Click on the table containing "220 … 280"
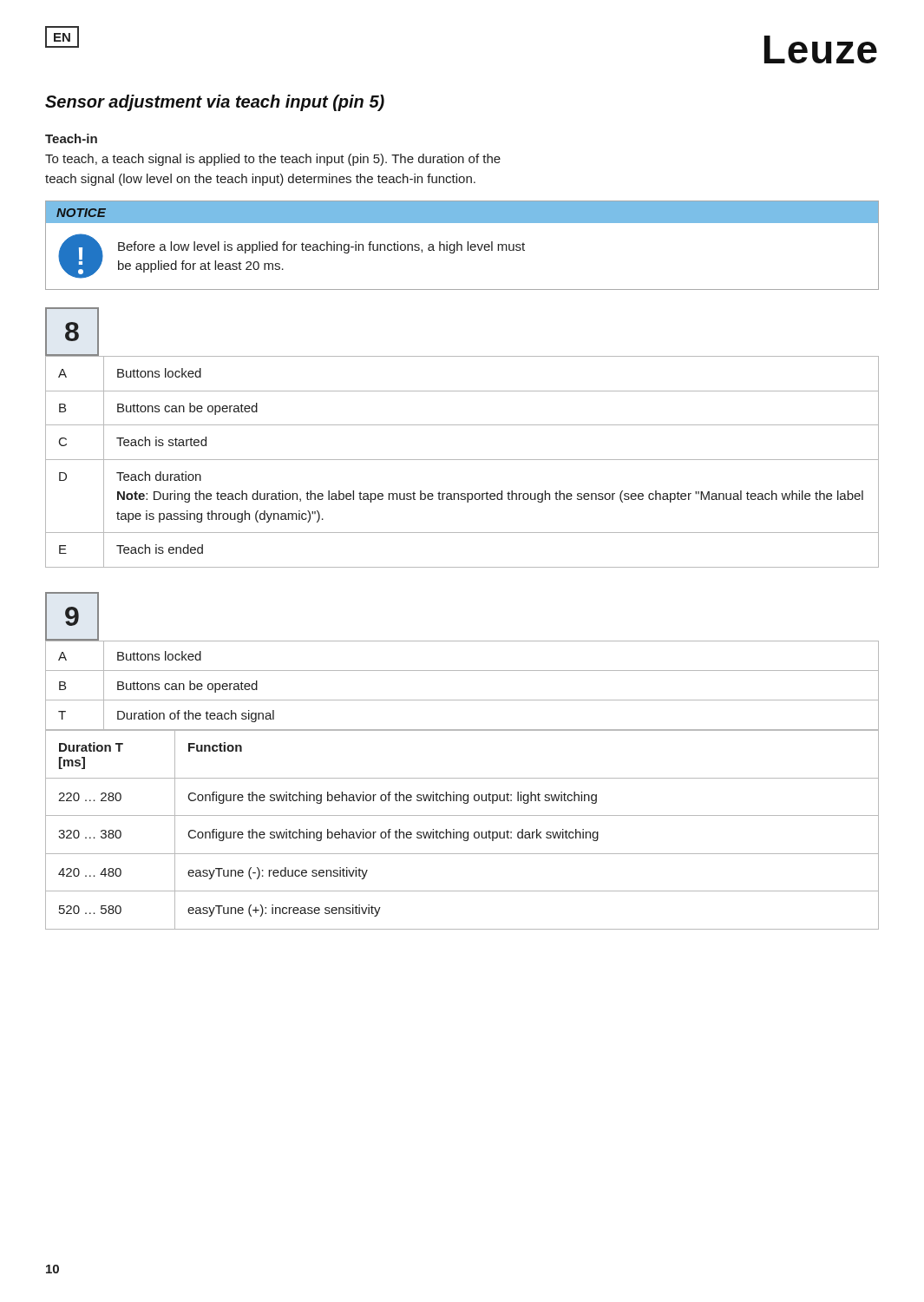 (462, 829)
